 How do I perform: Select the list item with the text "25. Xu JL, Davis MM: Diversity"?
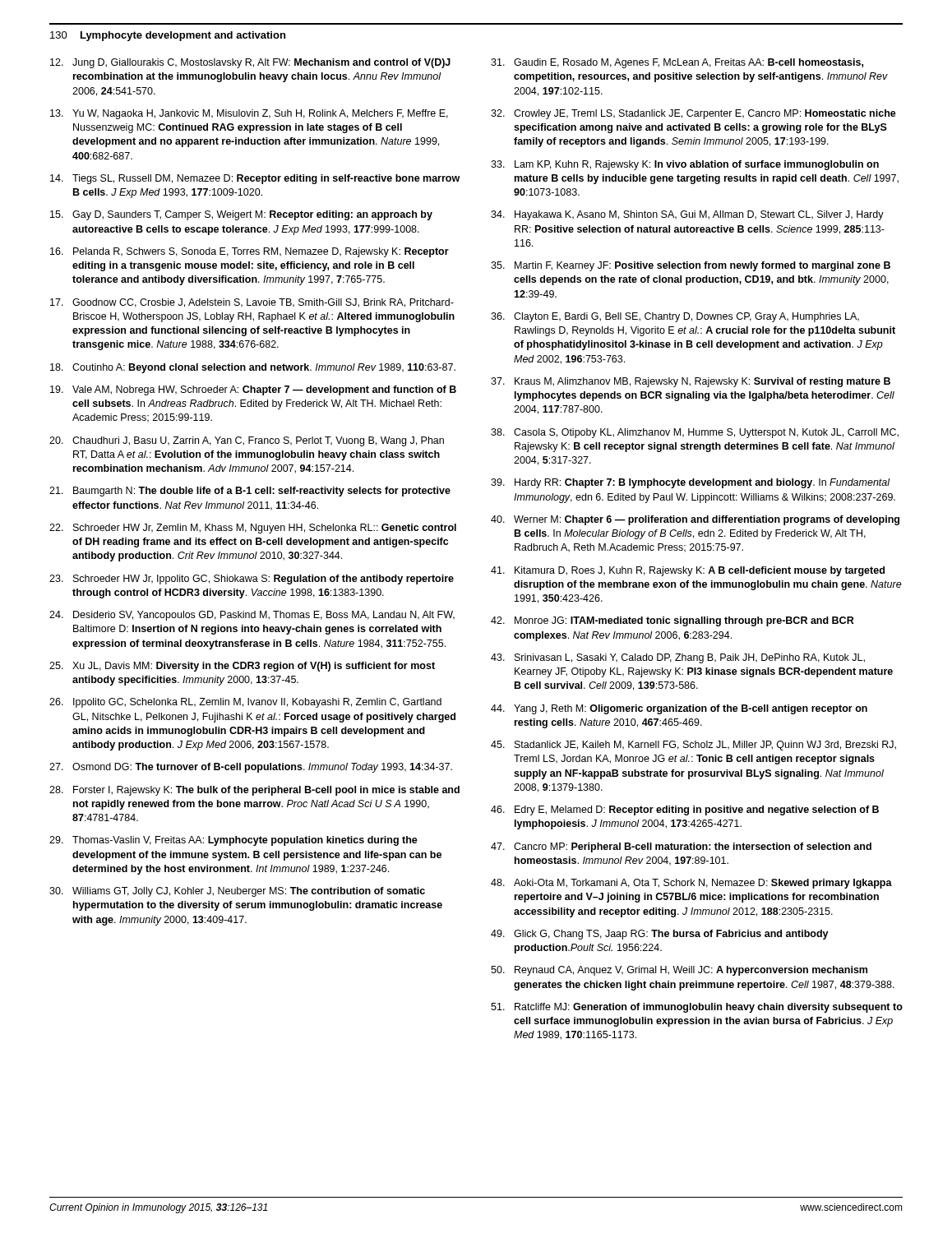click(255, 673)
